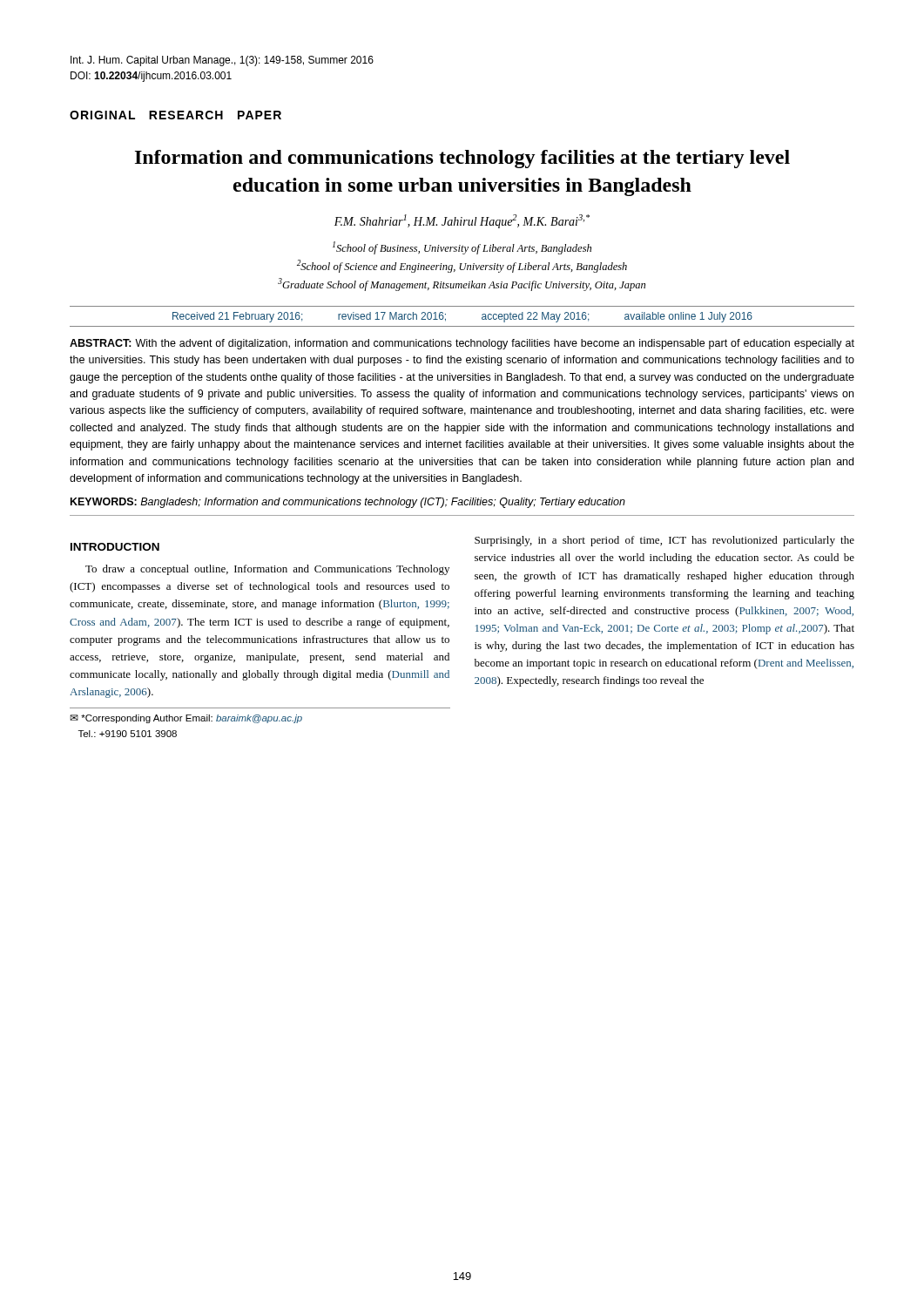Point to the block beginning "F.M. Shahriar1, H.M. Jahirul Haque2, M.K."
The image size is (924, 1307).
(462, 221)
